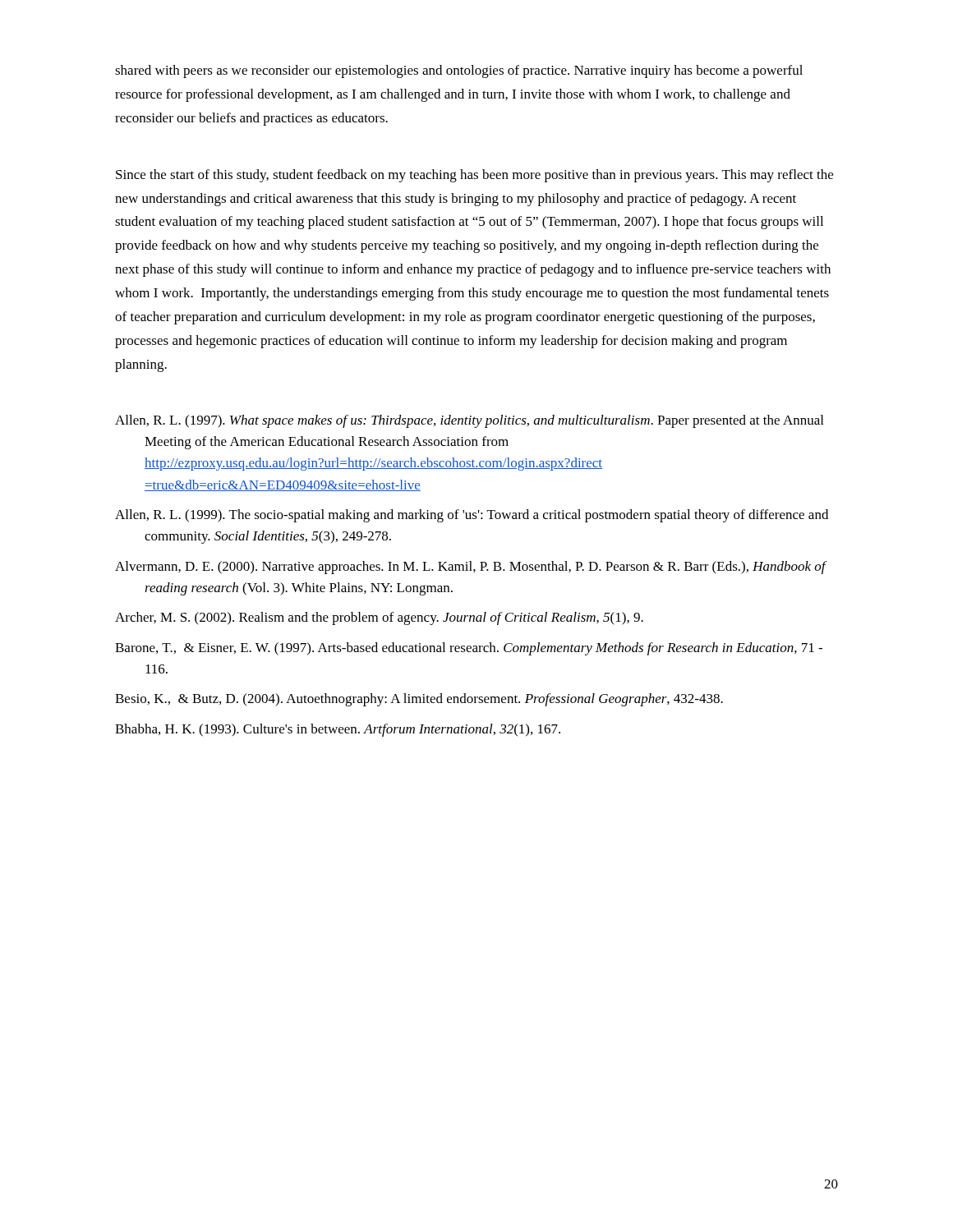Navigate to the element starting "Allen, R. L. (1997). What"
The image size is (953, 1232).
pyautogui.click(x=476, y=453)
